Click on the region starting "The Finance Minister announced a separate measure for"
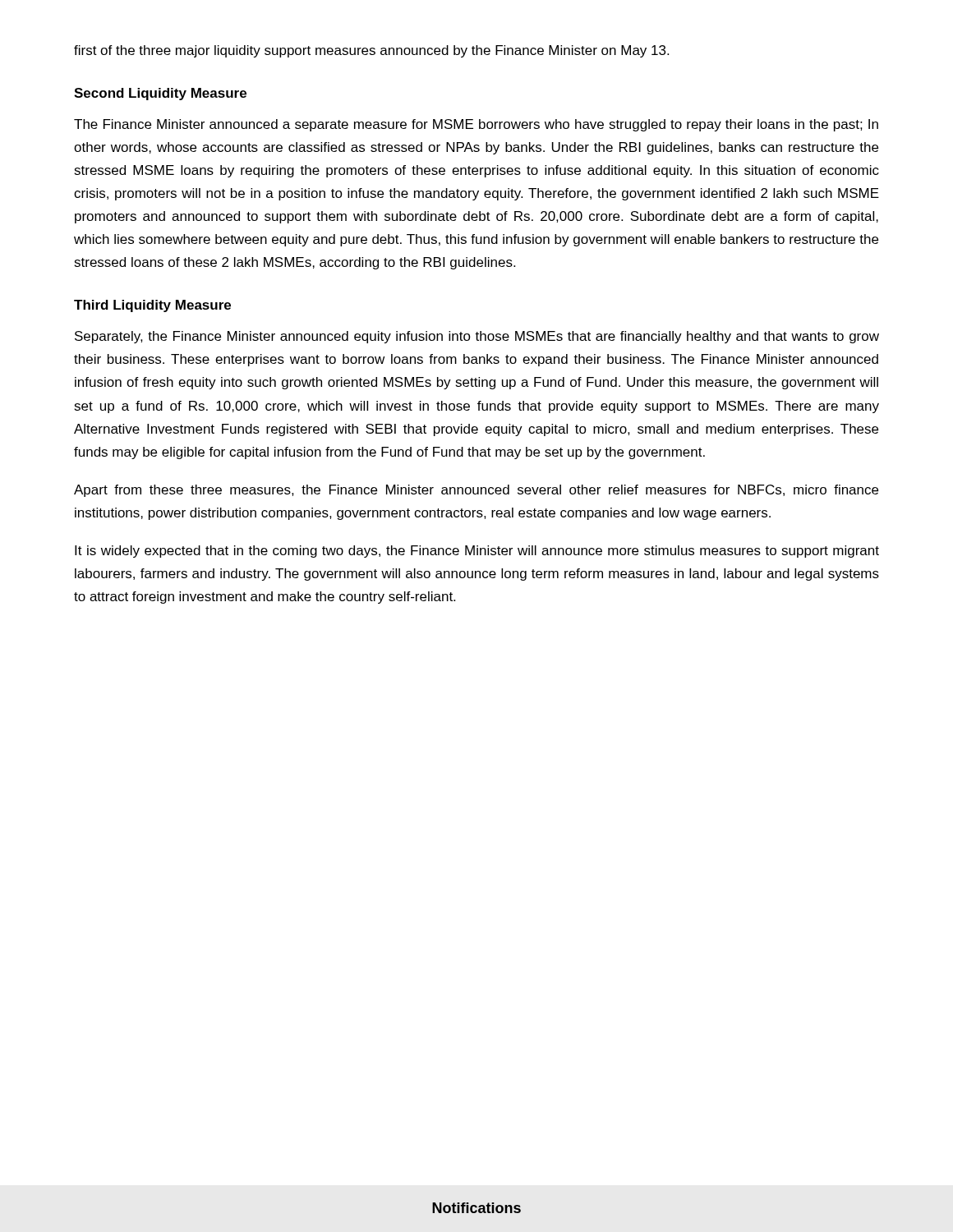The height and width of the screenshot is (1232, 953). click(x=476, y=194)
